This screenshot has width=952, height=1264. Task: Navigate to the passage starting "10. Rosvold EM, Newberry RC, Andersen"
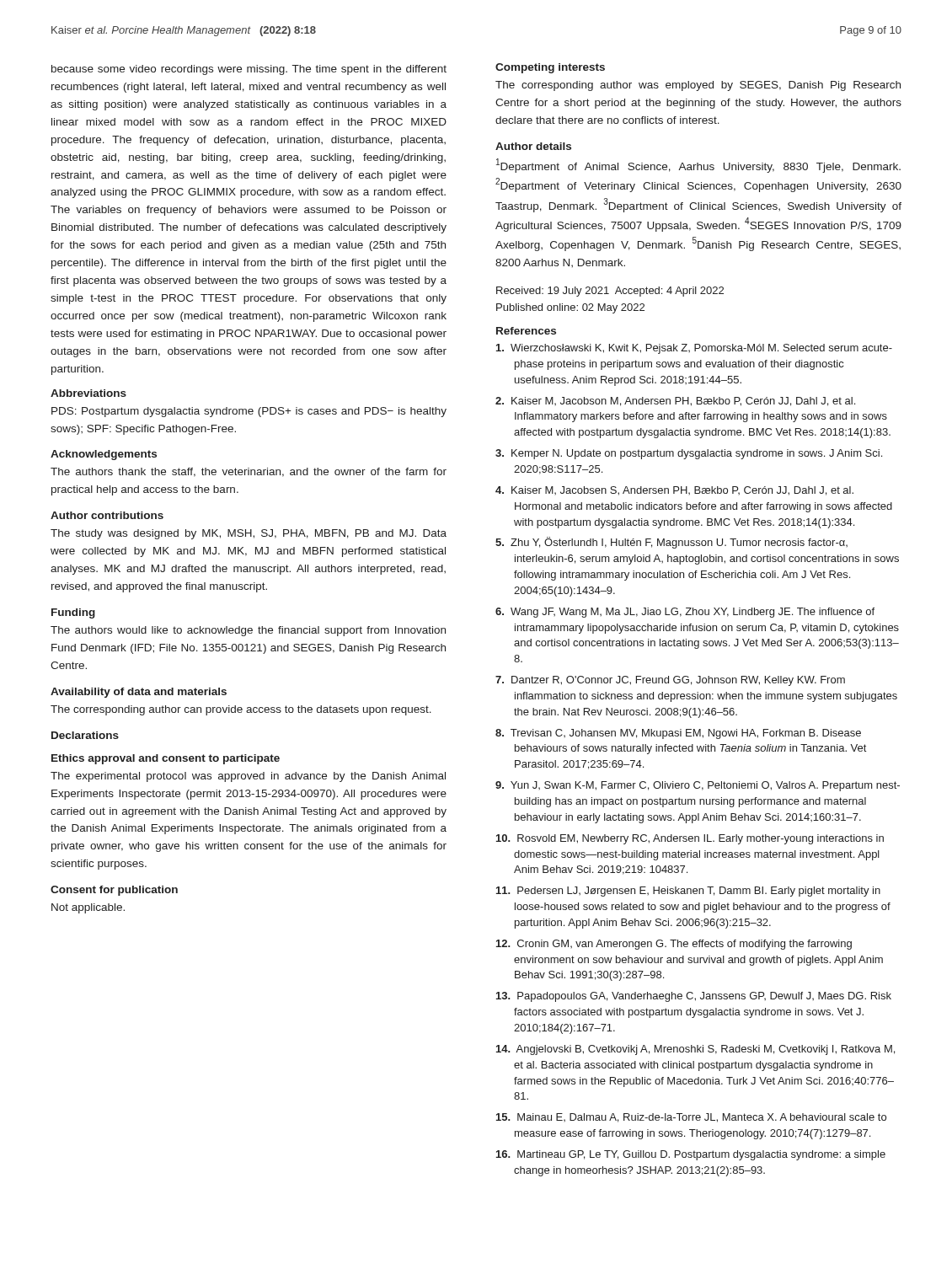(690, 854)
